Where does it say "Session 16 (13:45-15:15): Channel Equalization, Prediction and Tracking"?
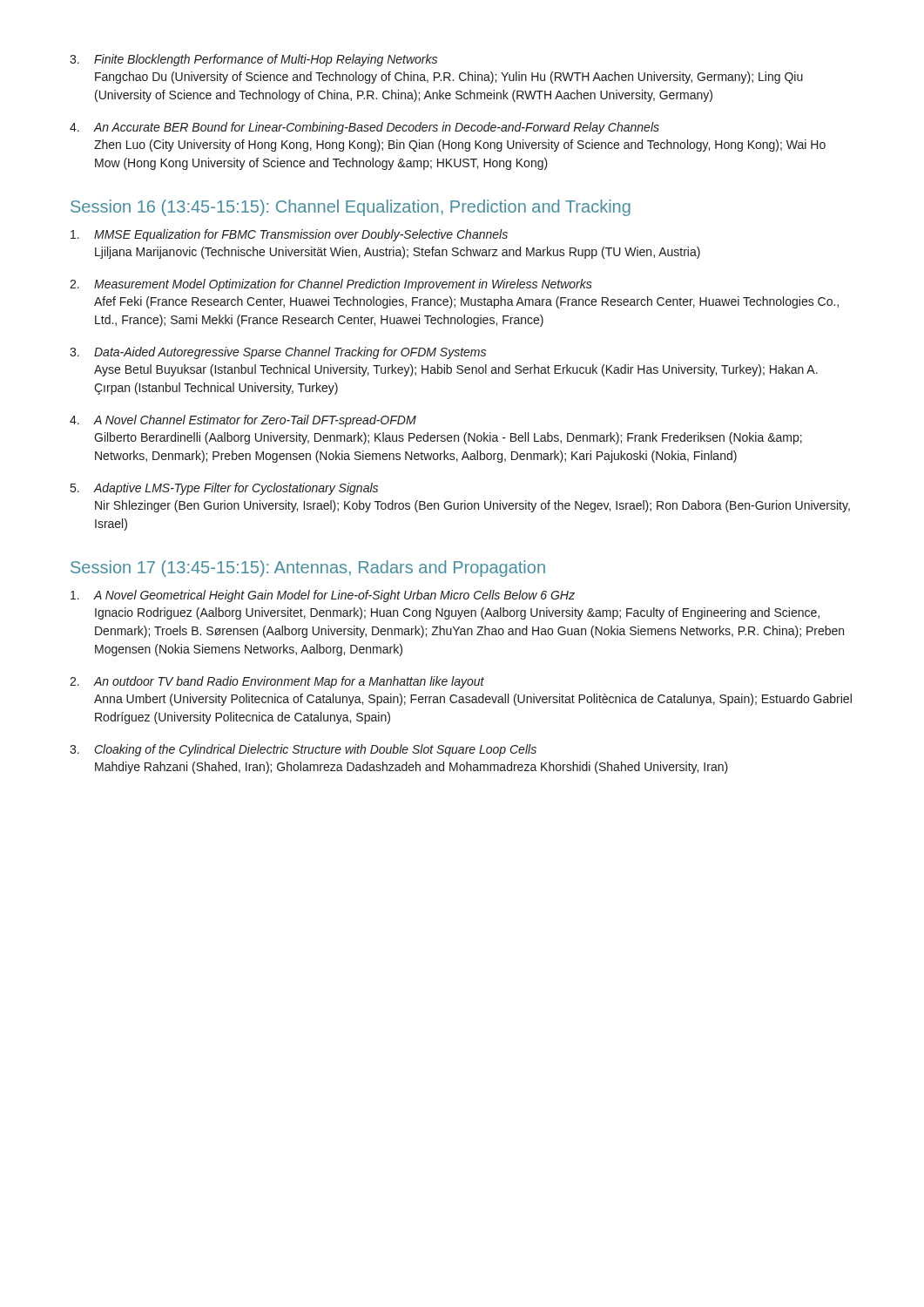Screen dimensions: 1307x924 tap(350, 207)
